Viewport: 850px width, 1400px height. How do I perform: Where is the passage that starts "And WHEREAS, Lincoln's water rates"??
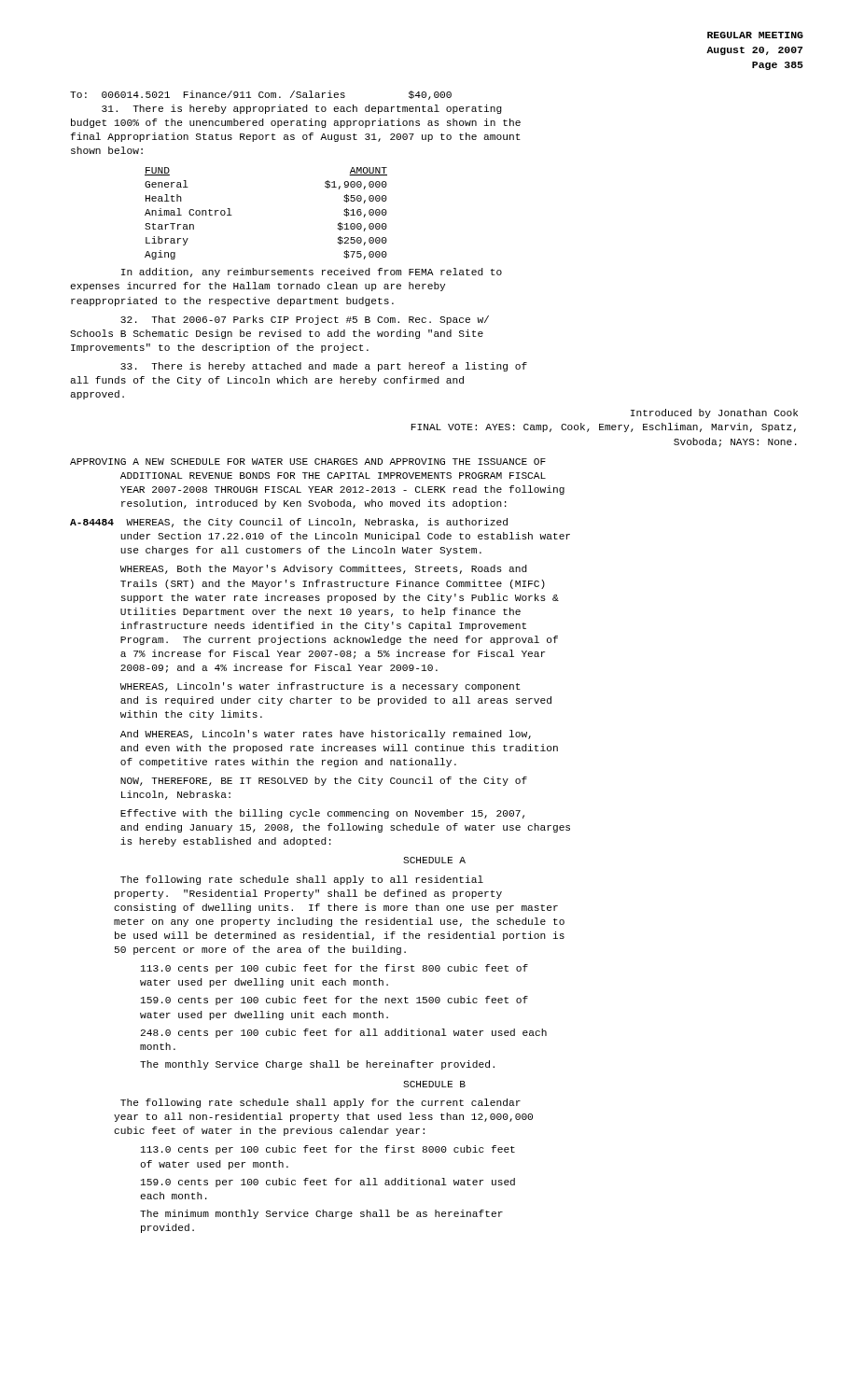click(x=314, y=748)
